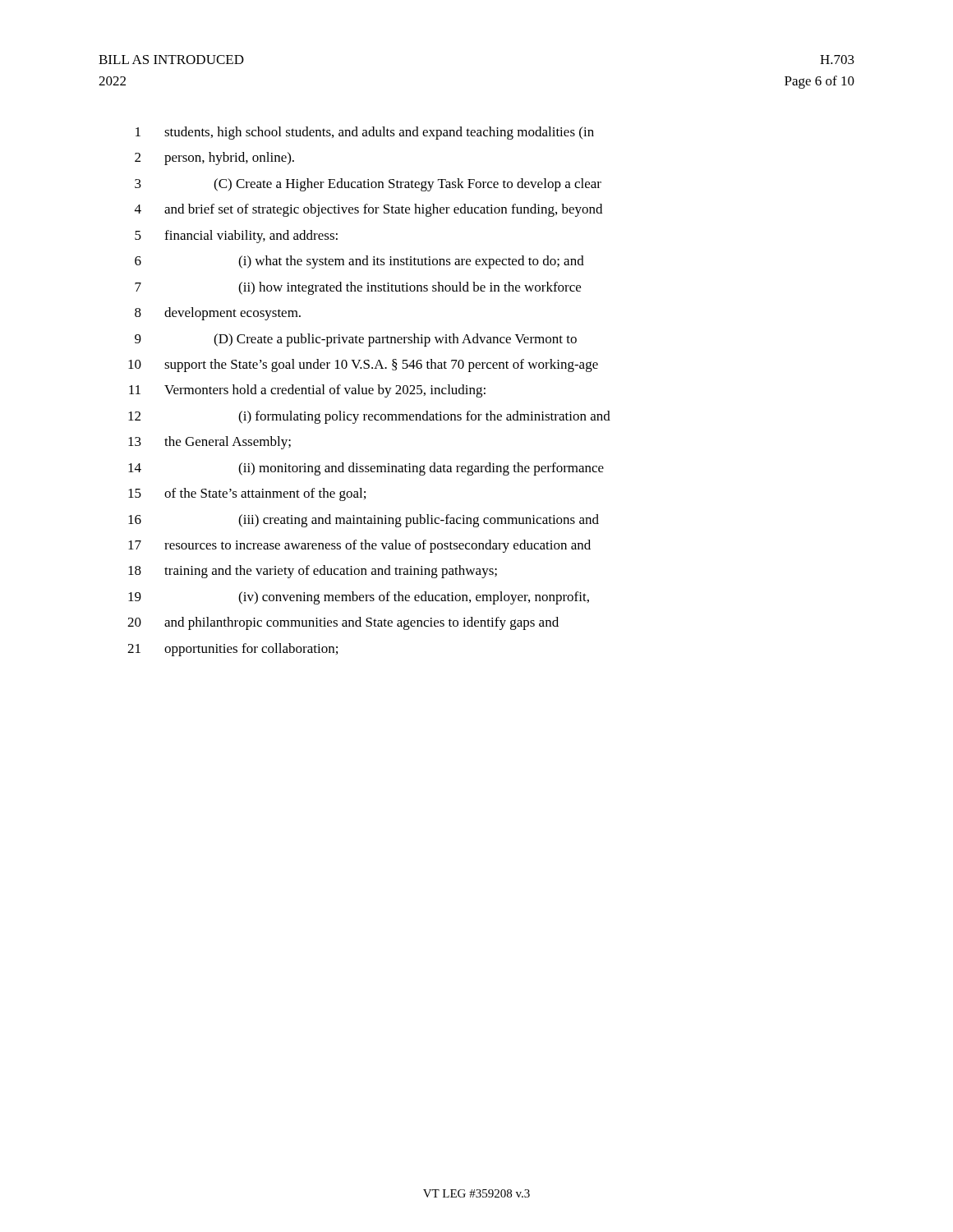Find the list item that reads "15 of the State’s attainment"
This screenshot has height=1232, width=953.
click(247, 494)
